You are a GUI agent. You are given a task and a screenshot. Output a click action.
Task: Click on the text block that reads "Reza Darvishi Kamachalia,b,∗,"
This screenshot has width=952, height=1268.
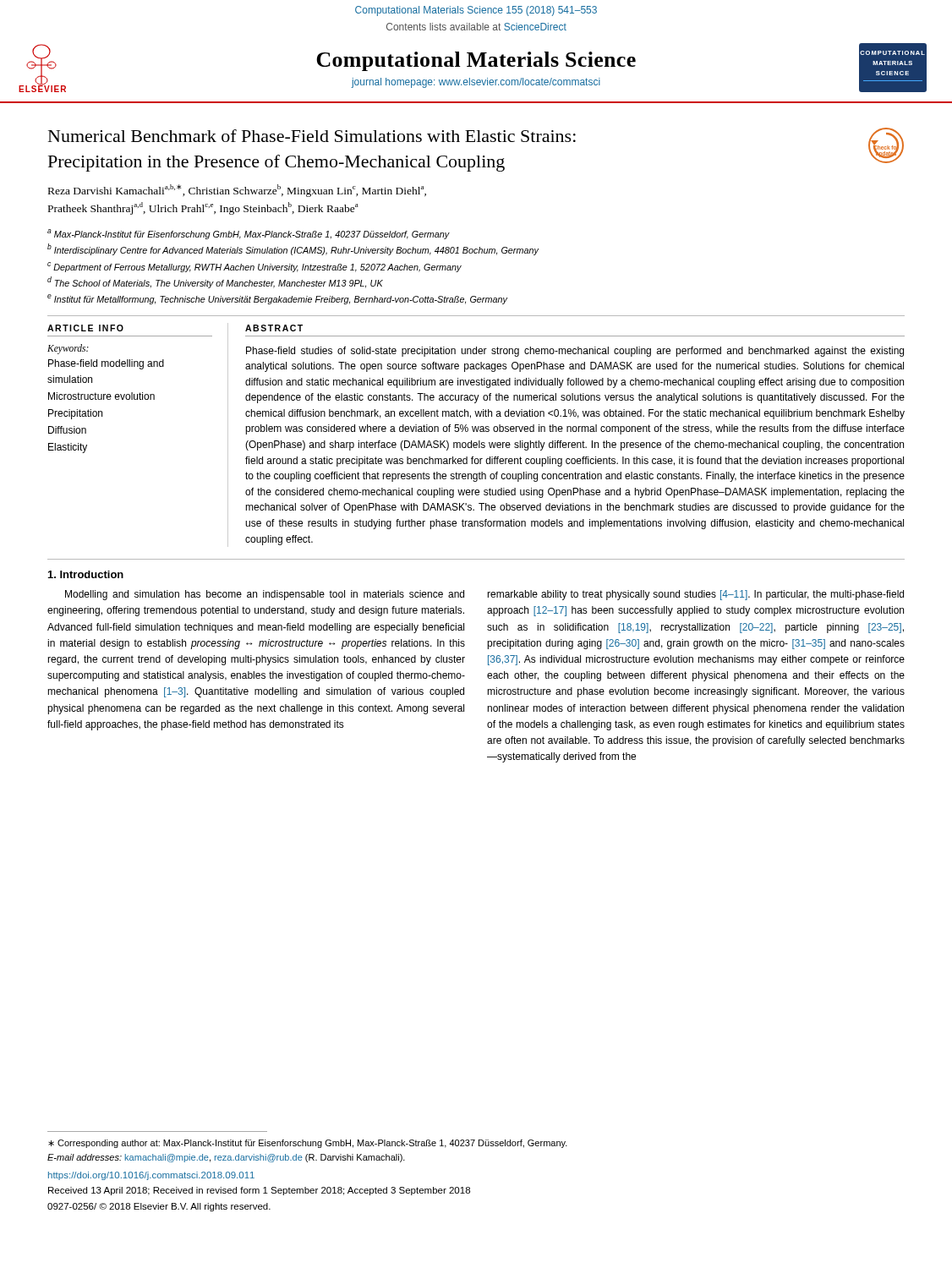[x=237, y=199]
